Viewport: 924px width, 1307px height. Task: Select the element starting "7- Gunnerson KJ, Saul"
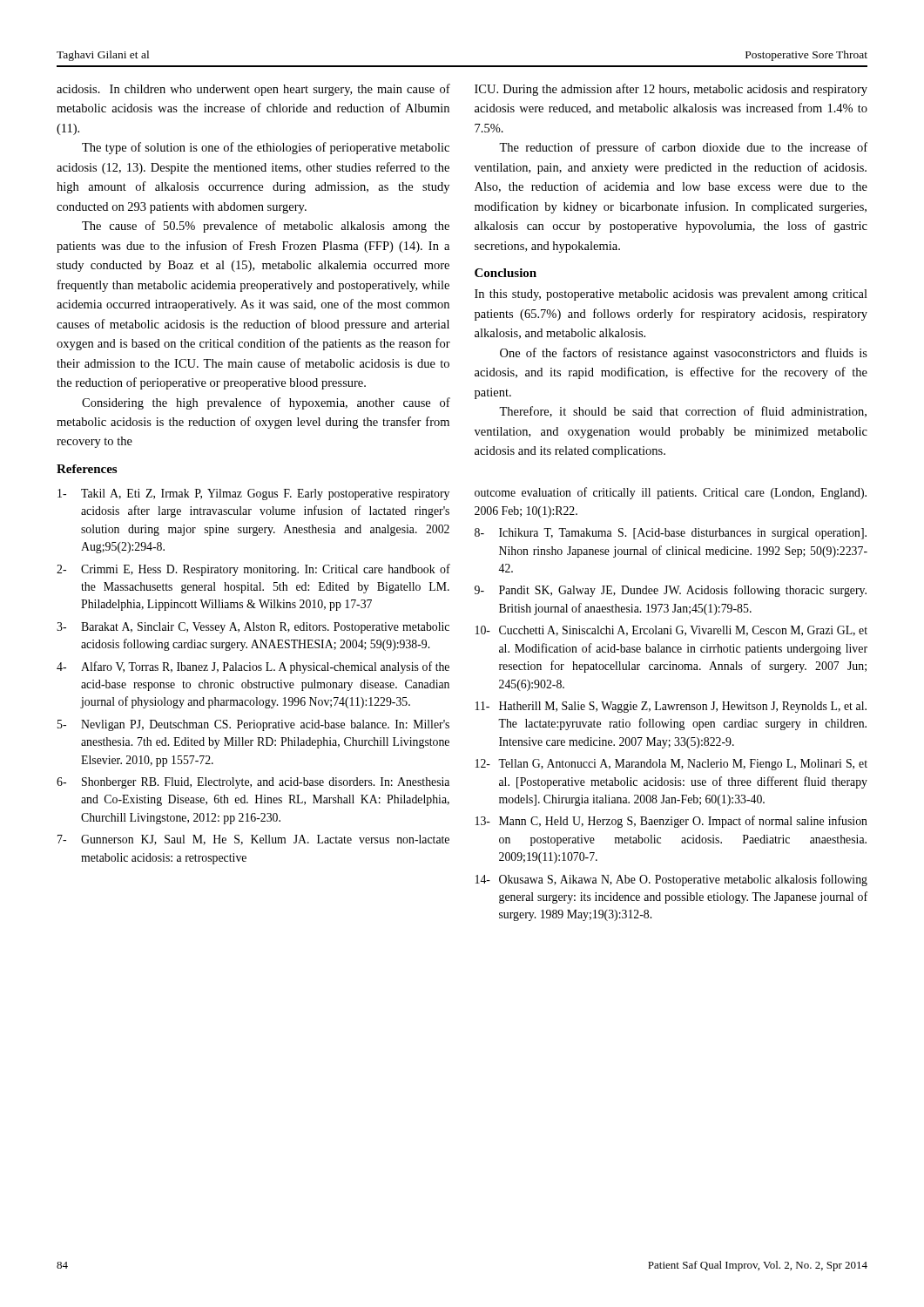(x=253, y=849)
